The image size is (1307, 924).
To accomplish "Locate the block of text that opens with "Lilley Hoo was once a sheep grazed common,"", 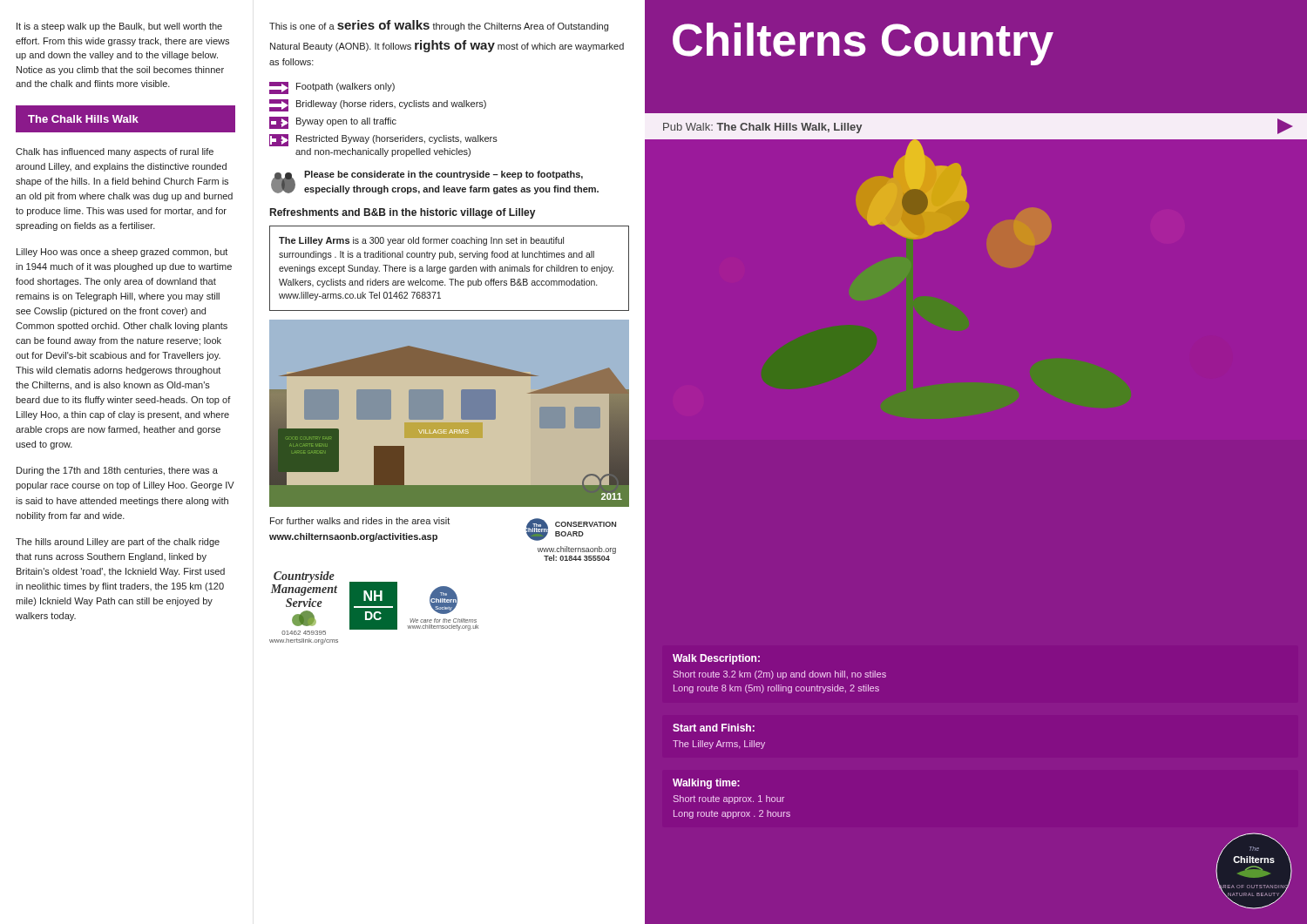I will (x=124, y=348).
